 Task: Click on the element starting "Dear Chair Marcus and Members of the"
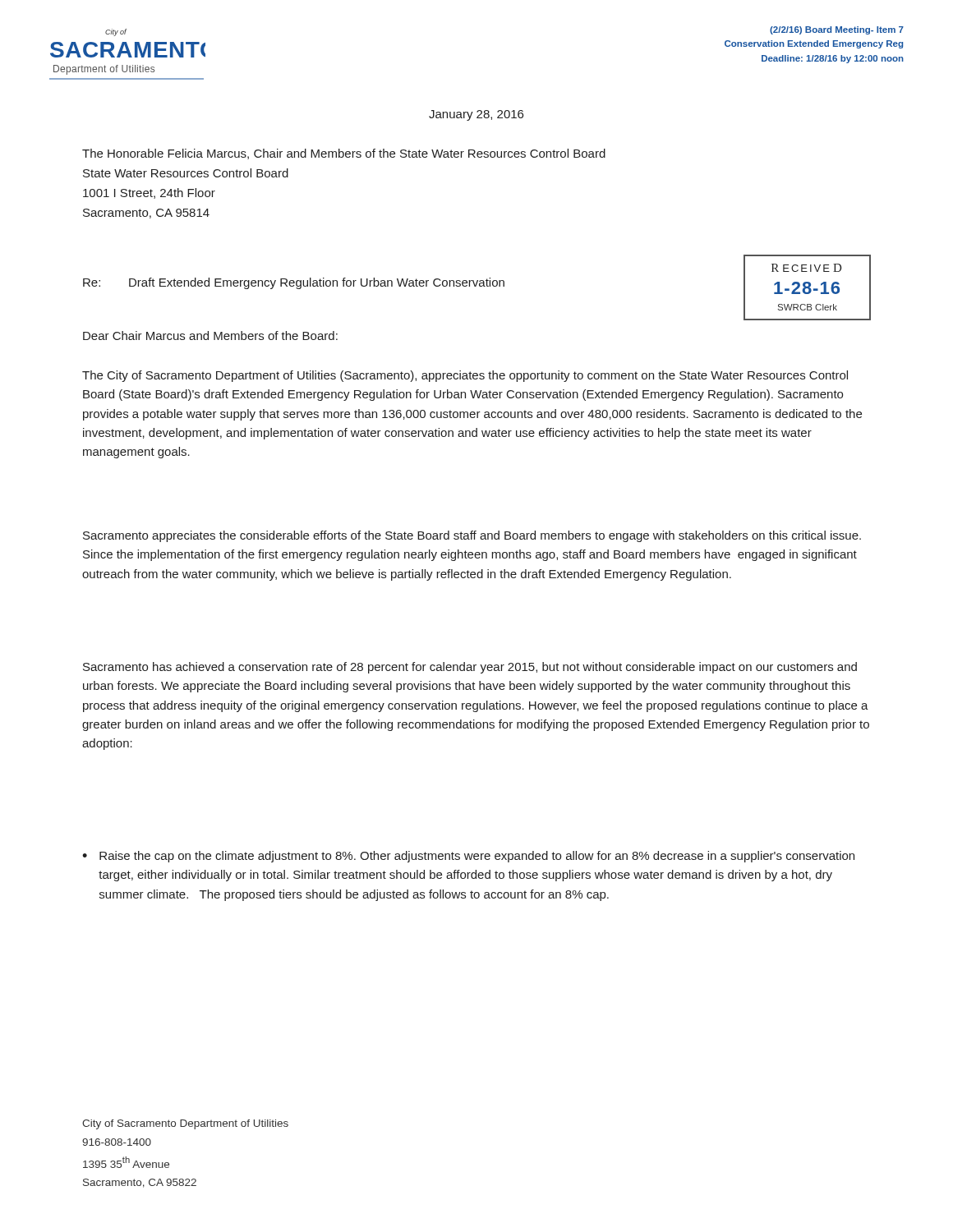click(210, 336)
